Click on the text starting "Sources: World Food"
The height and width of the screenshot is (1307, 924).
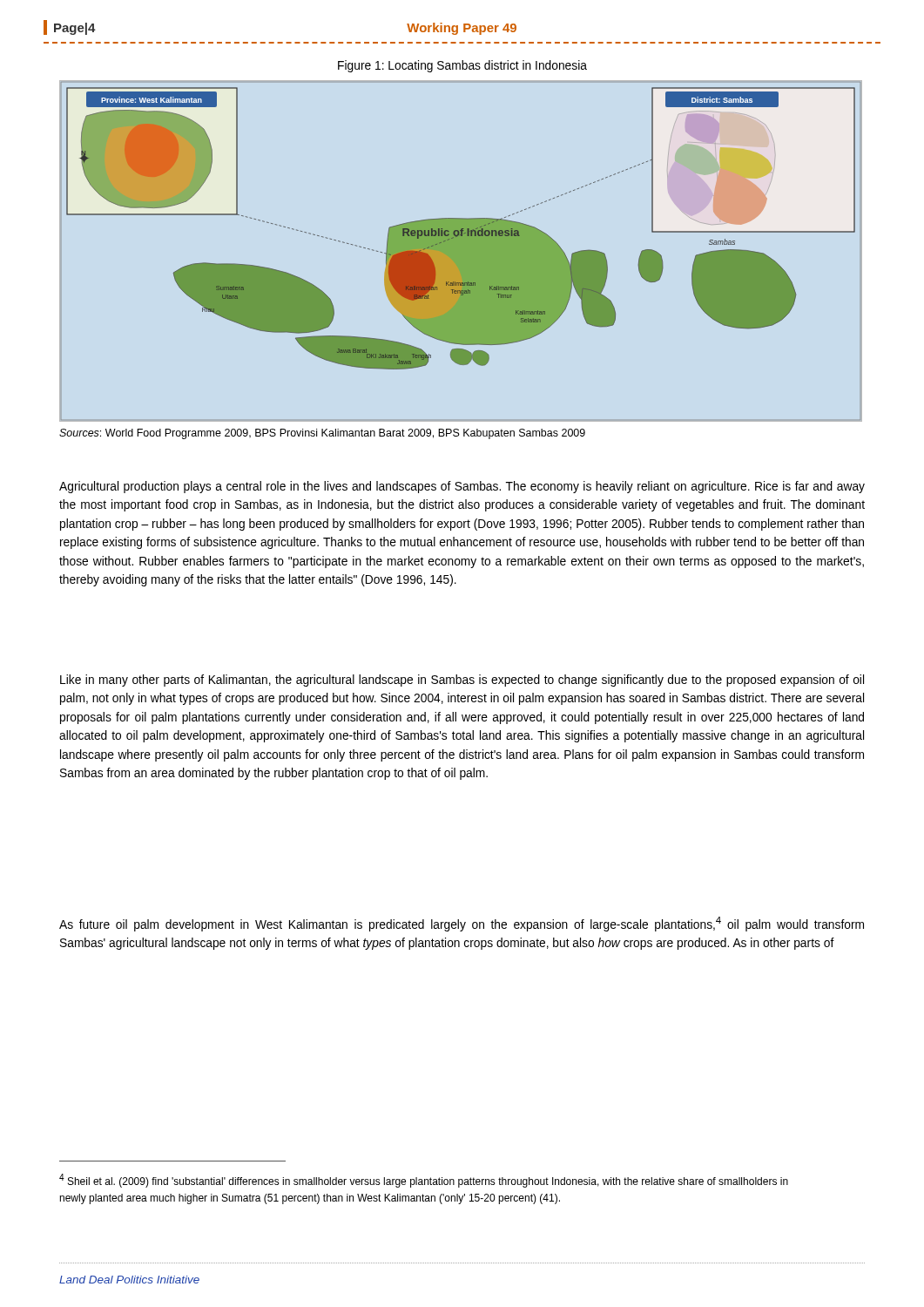coord(322,433)
